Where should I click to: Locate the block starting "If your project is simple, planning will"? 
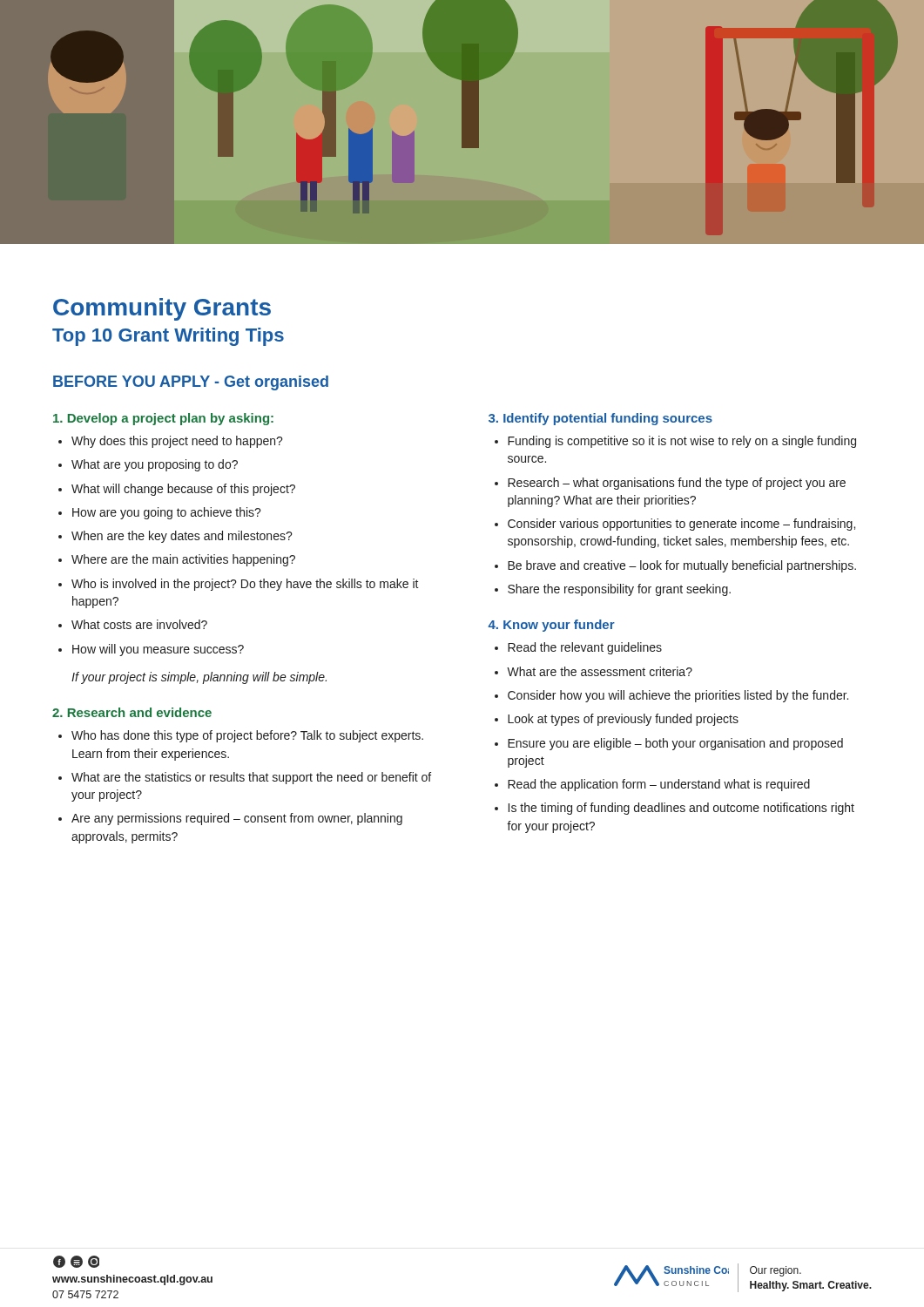[x=200, y=677]
